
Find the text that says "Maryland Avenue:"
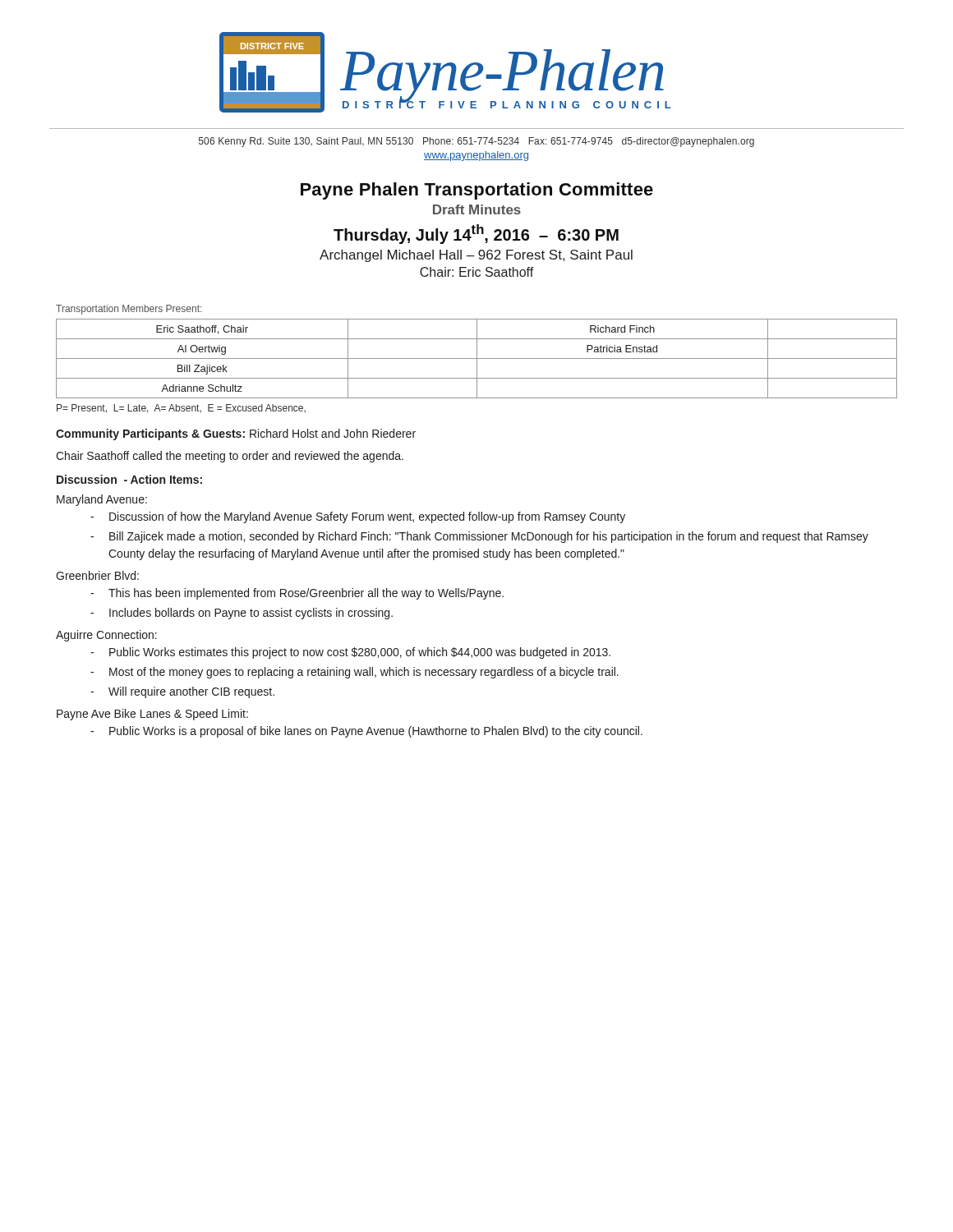102,499
